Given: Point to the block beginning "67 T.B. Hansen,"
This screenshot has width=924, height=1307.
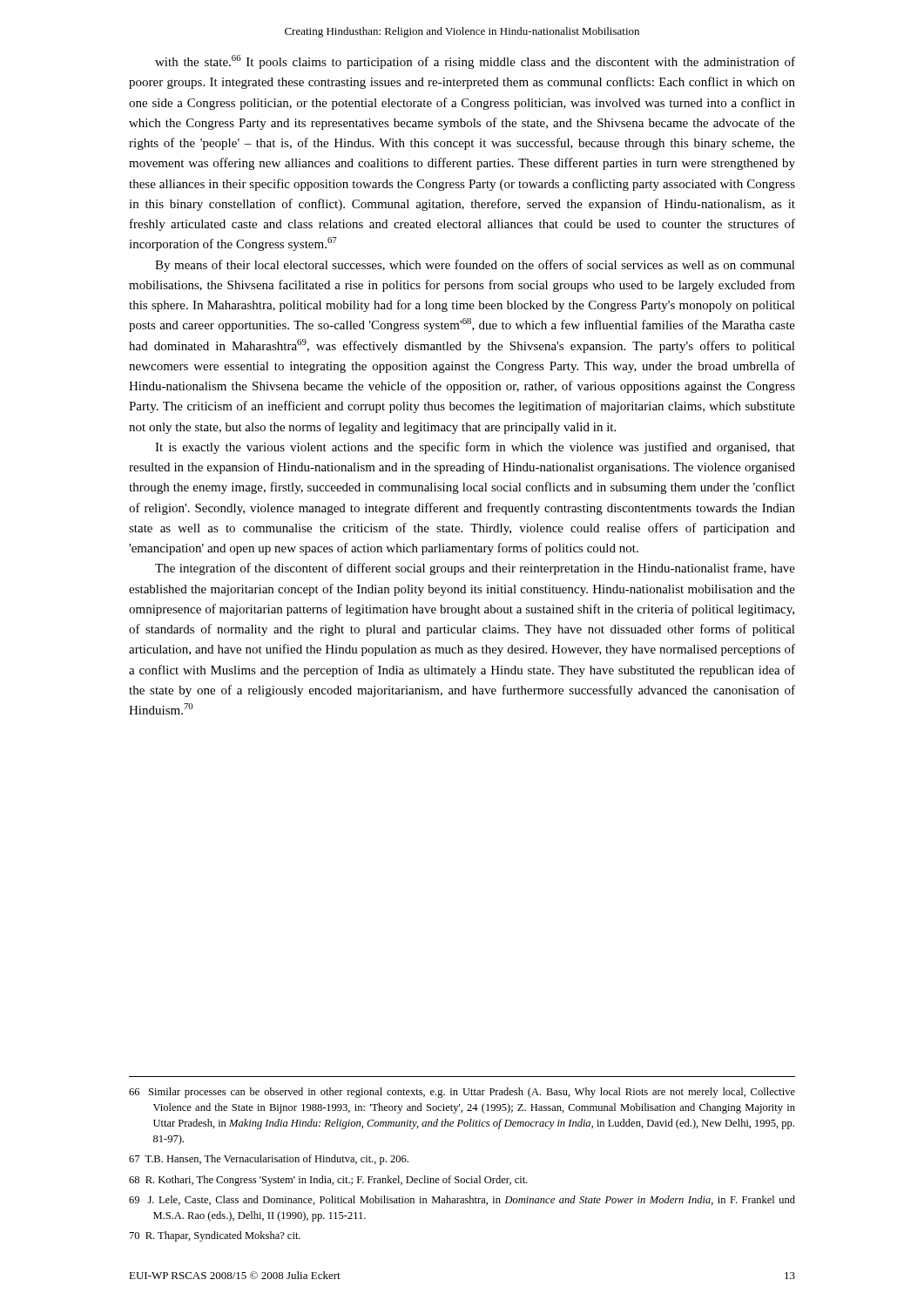Looking at the screenshot, I should [x=269, y=1159].
